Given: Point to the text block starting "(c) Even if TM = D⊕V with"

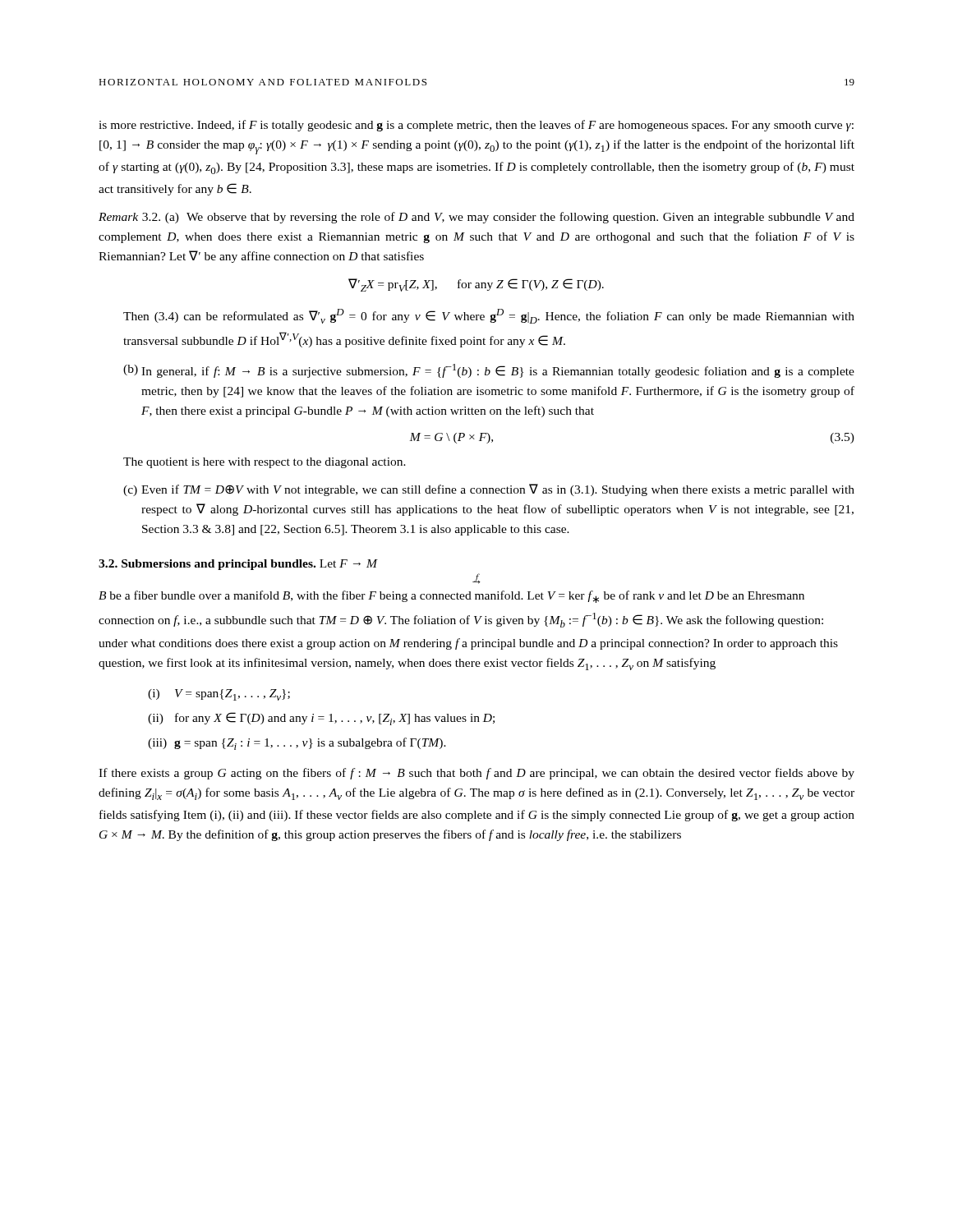Looking at the screenshot, I should pyautogui.click(x=489, y=509).
